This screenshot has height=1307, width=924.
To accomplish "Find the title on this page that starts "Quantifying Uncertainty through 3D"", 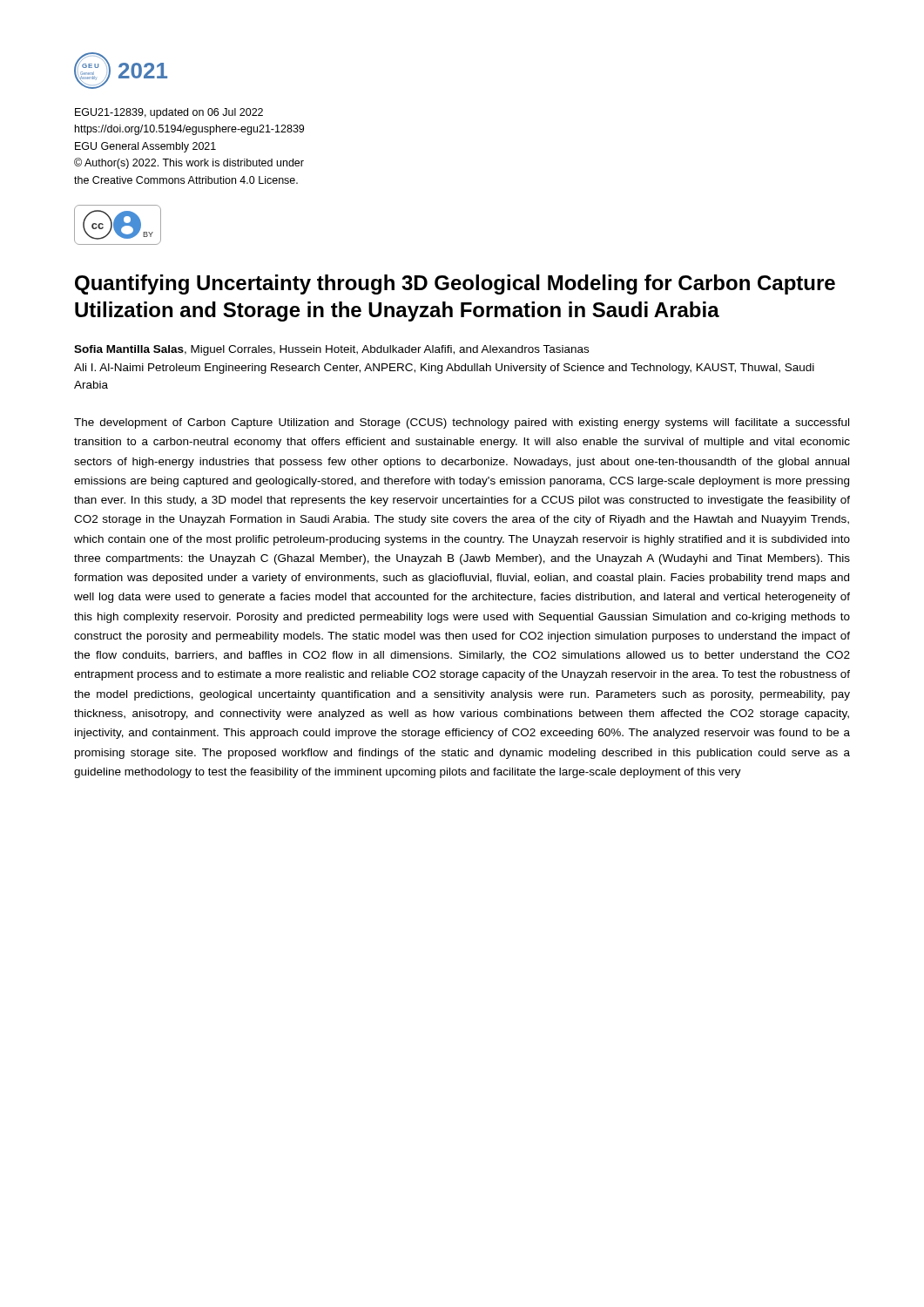I will [x=455, y=296].
